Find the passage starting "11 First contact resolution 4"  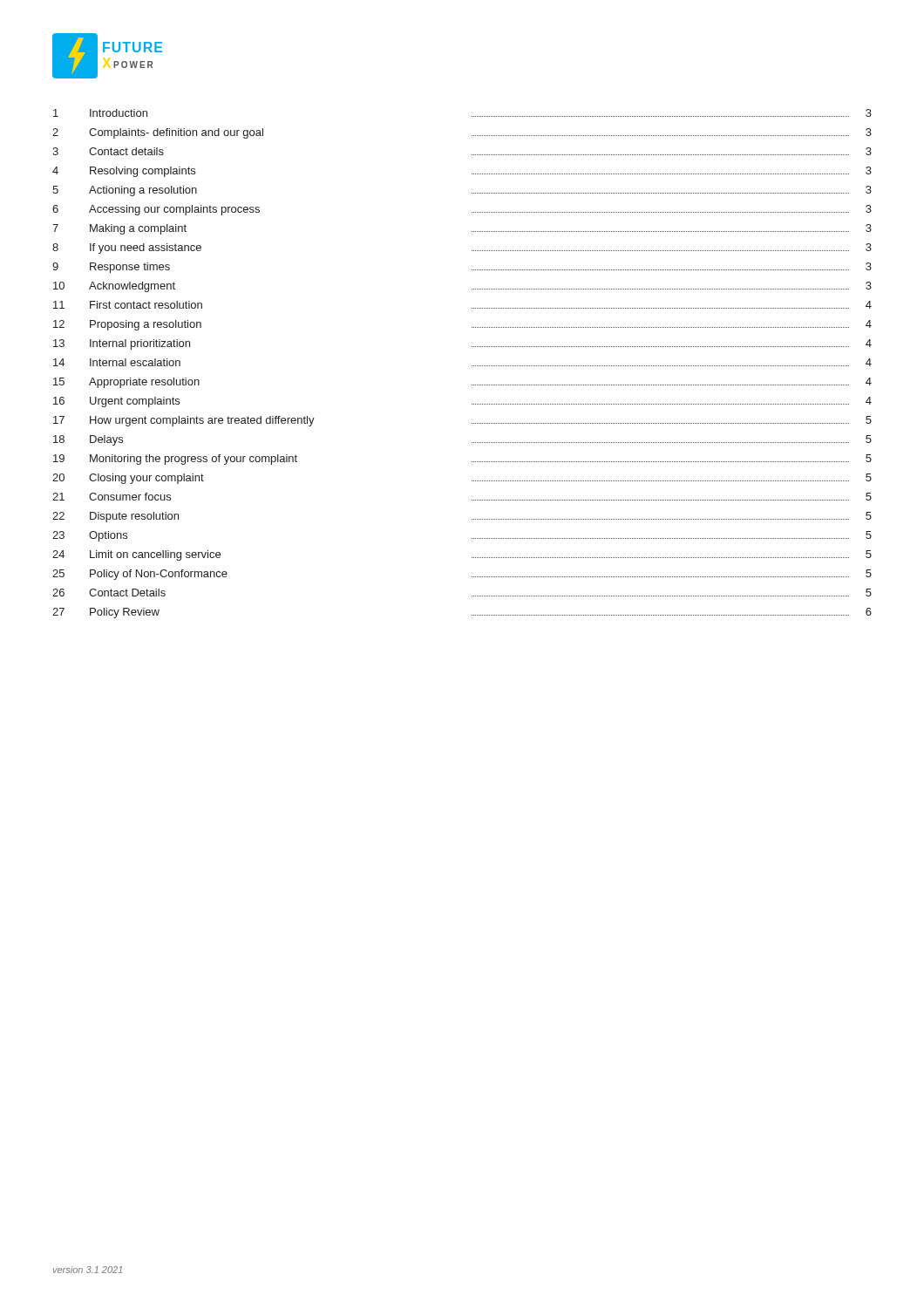tap(462, 305)
